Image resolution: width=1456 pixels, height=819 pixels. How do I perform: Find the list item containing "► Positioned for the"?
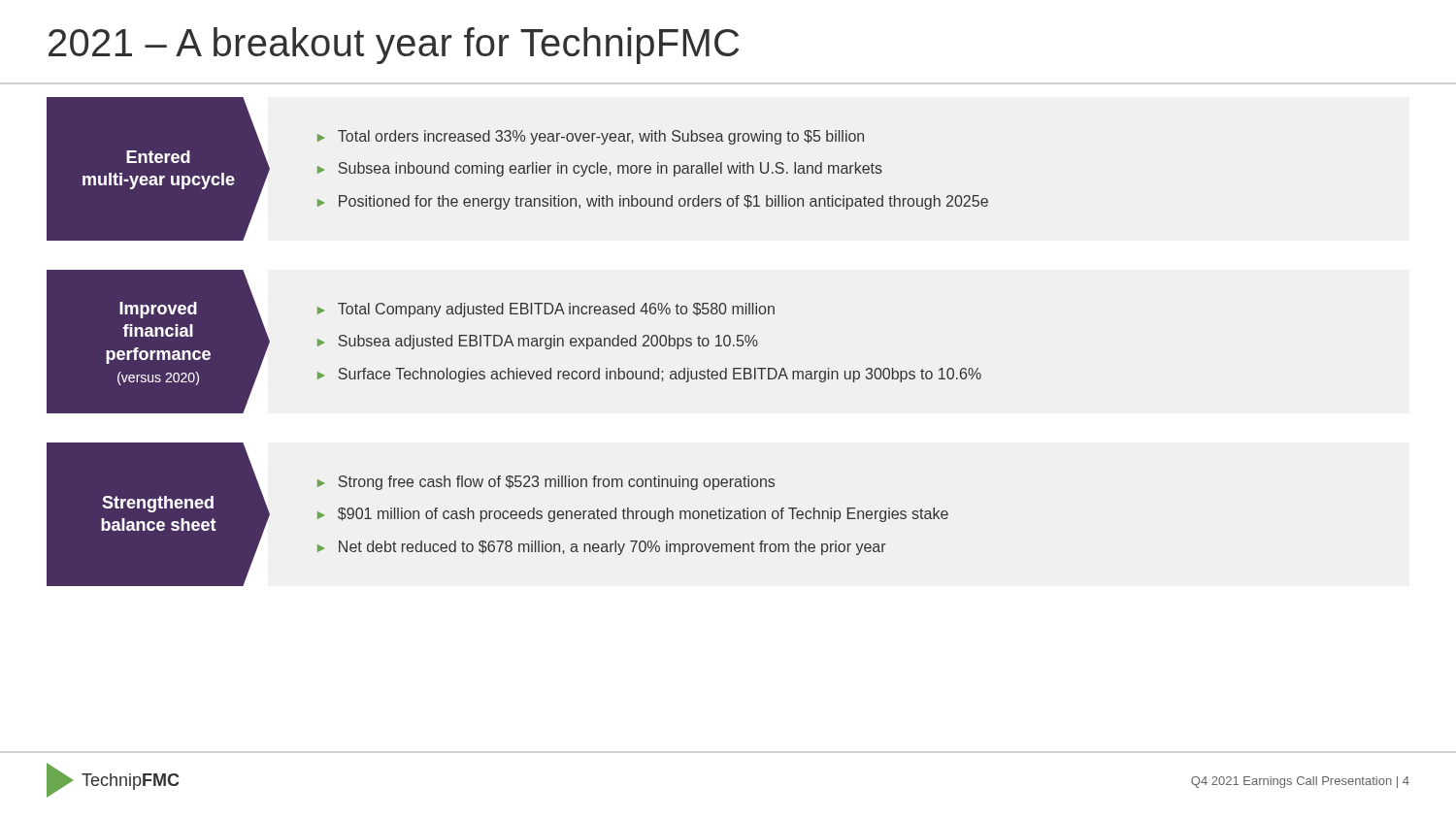coord(652,201)
